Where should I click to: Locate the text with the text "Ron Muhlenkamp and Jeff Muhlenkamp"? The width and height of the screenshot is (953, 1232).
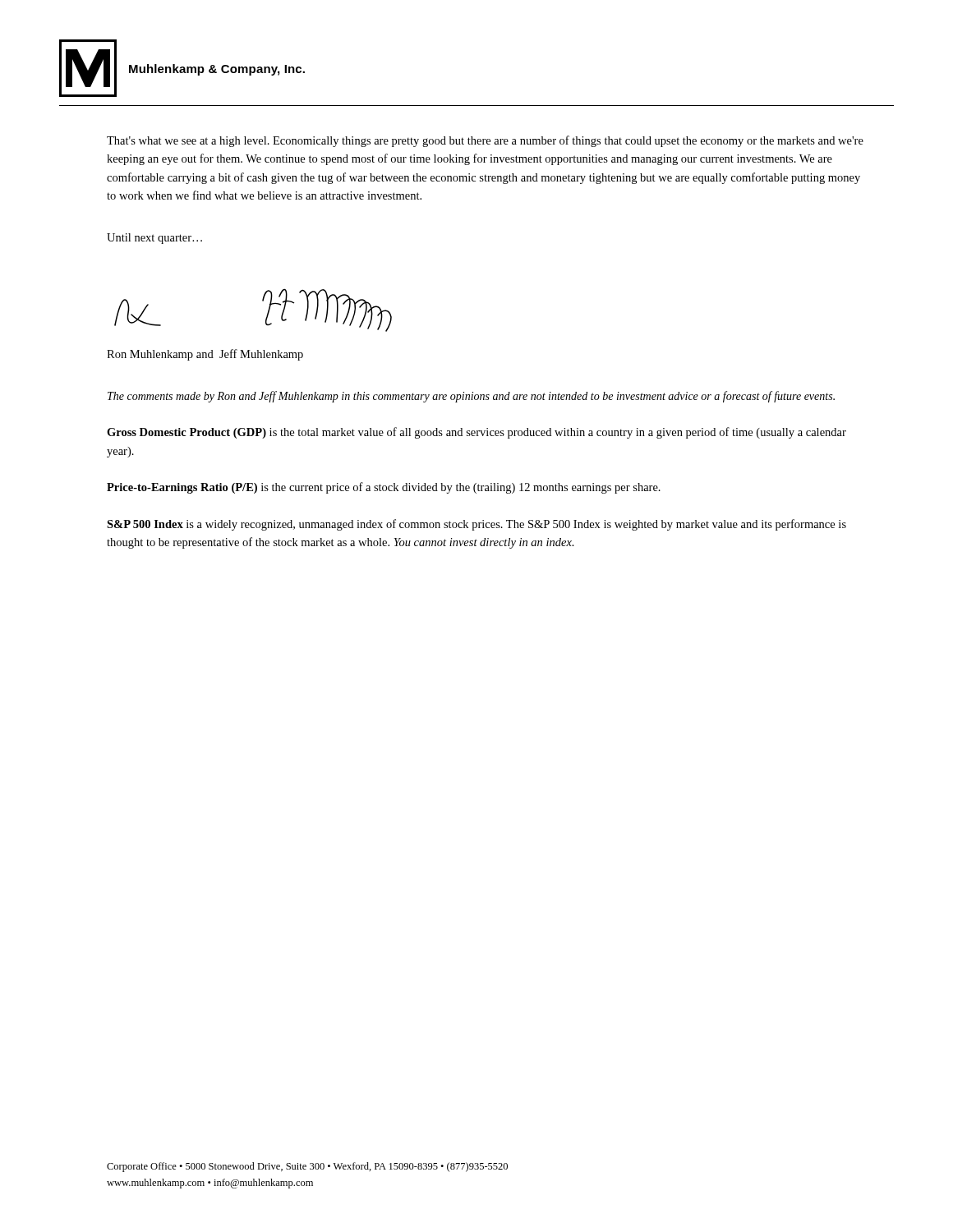coord(205,354)
